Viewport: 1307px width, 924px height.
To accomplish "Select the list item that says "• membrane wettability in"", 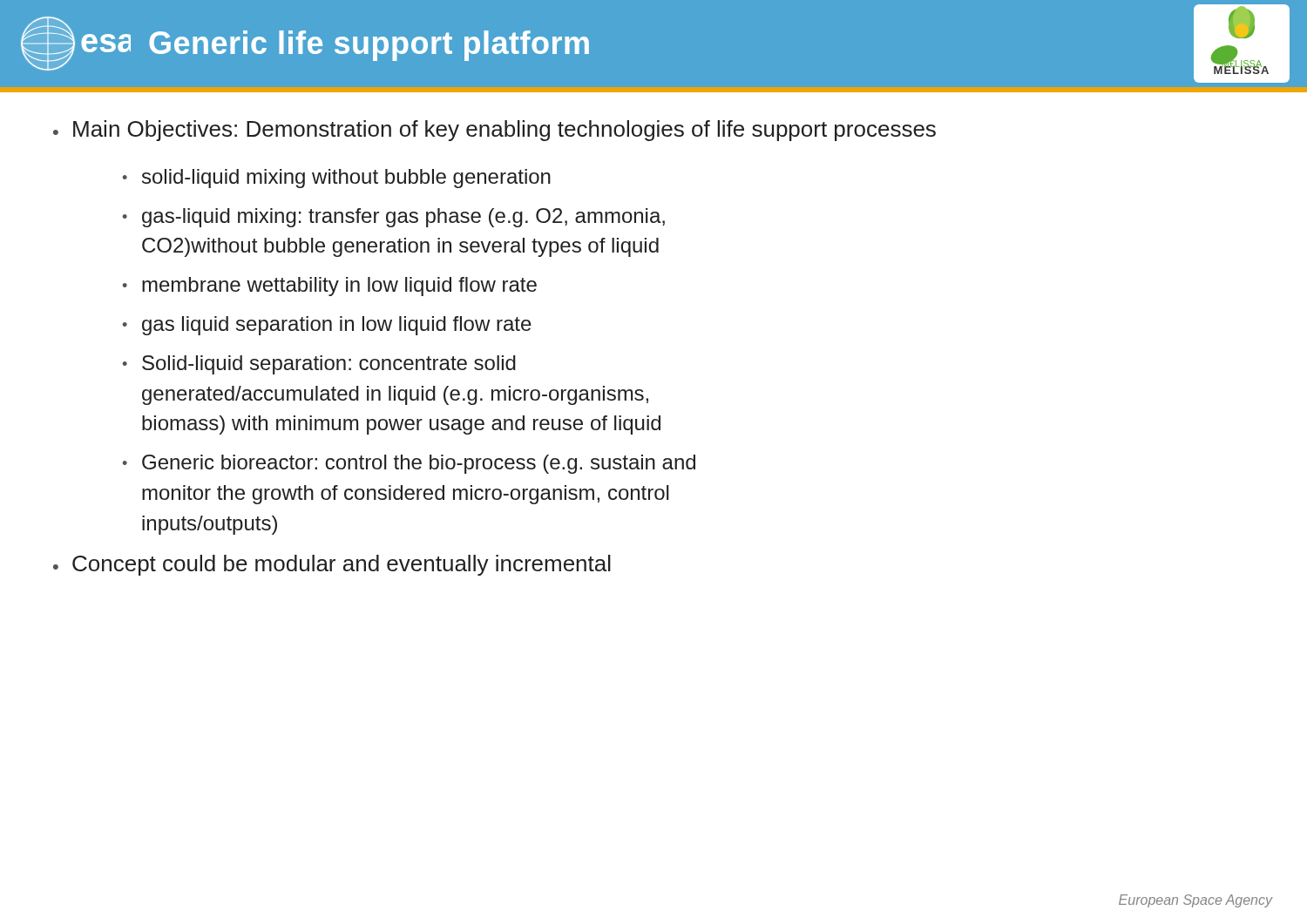I will pos(330,285).
